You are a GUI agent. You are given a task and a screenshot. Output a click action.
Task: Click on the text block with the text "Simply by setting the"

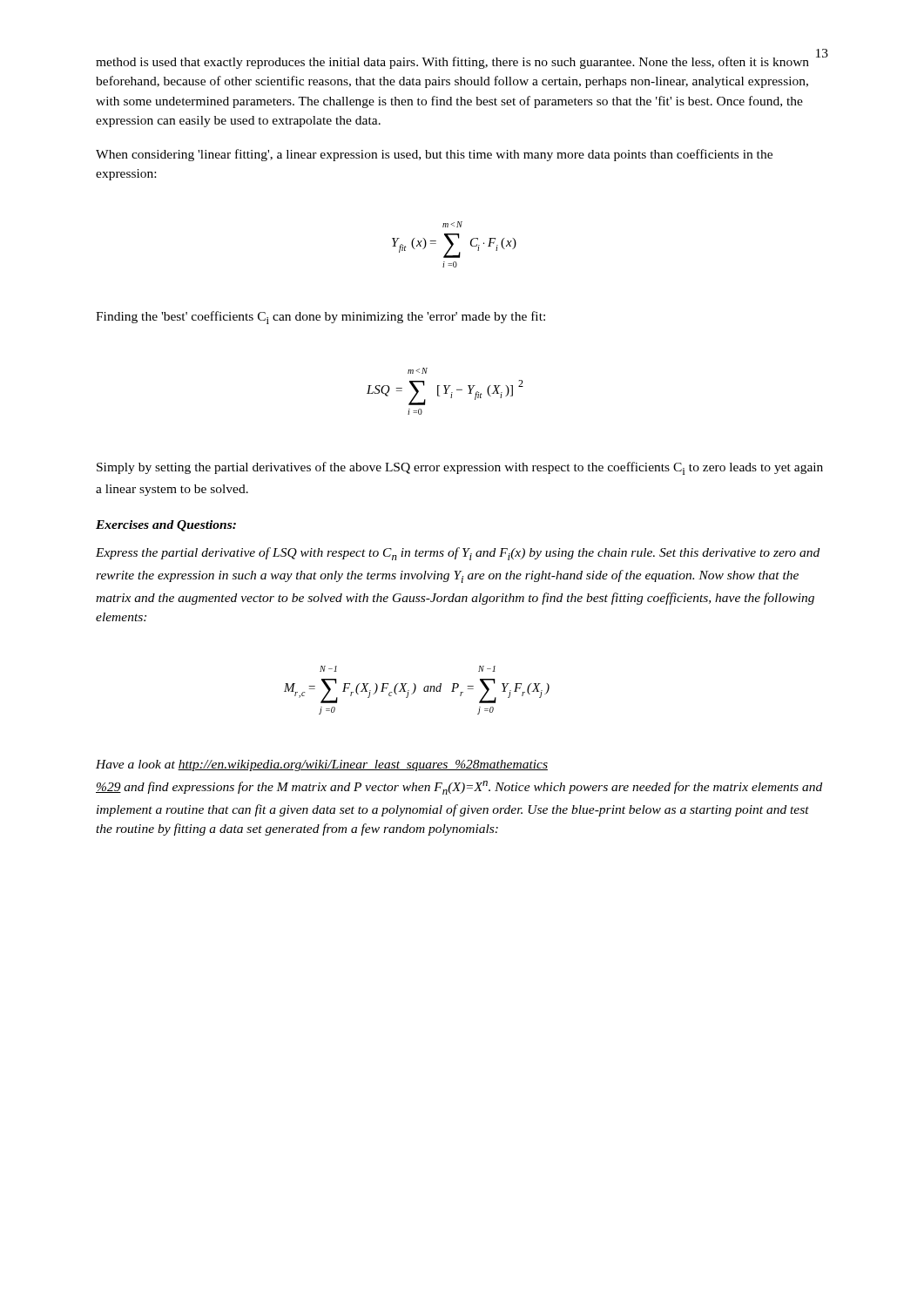pyautogui.click(x=460, y=478)
